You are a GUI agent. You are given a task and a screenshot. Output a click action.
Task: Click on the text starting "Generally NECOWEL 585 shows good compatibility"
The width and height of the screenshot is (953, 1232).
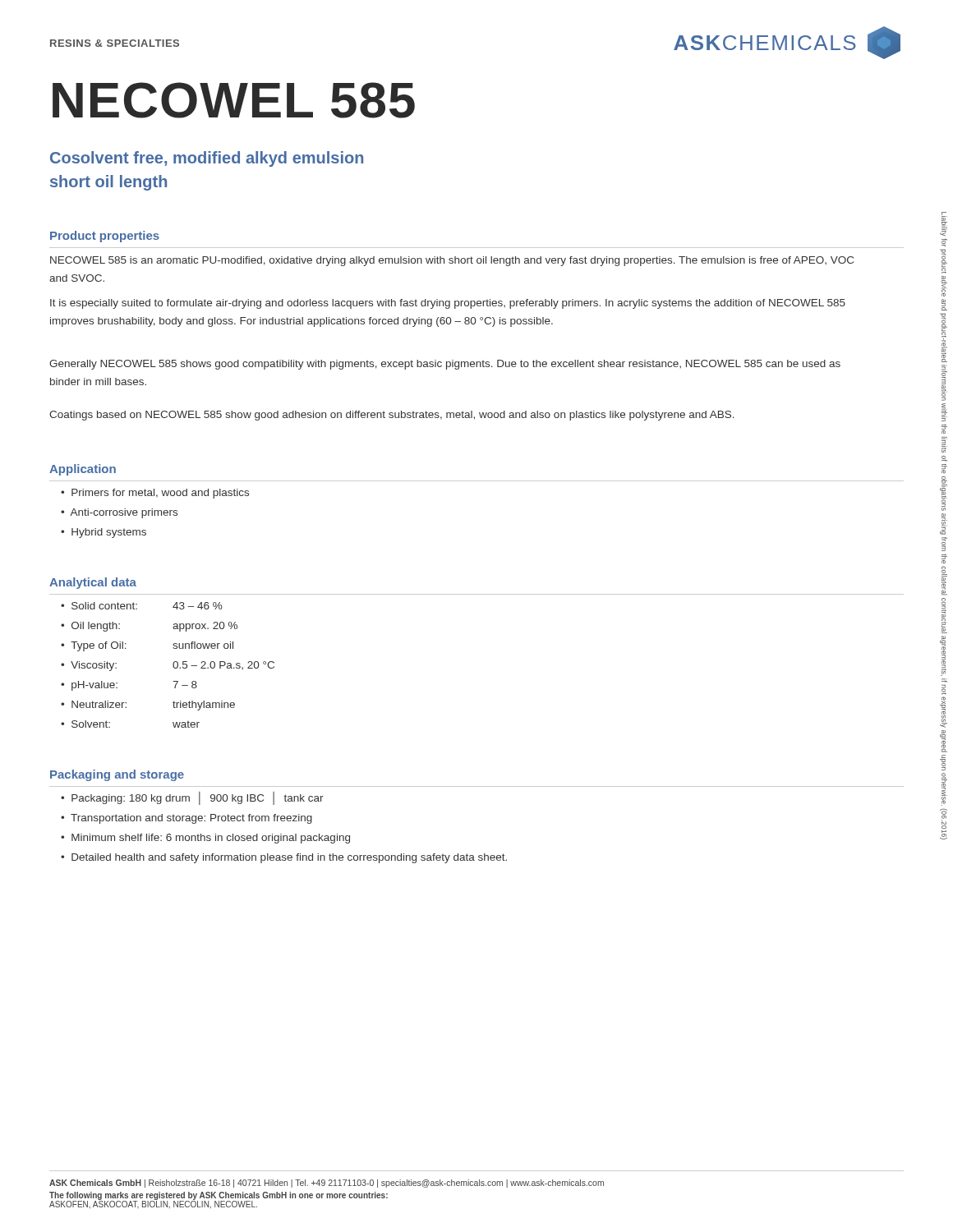coord(460,373)
